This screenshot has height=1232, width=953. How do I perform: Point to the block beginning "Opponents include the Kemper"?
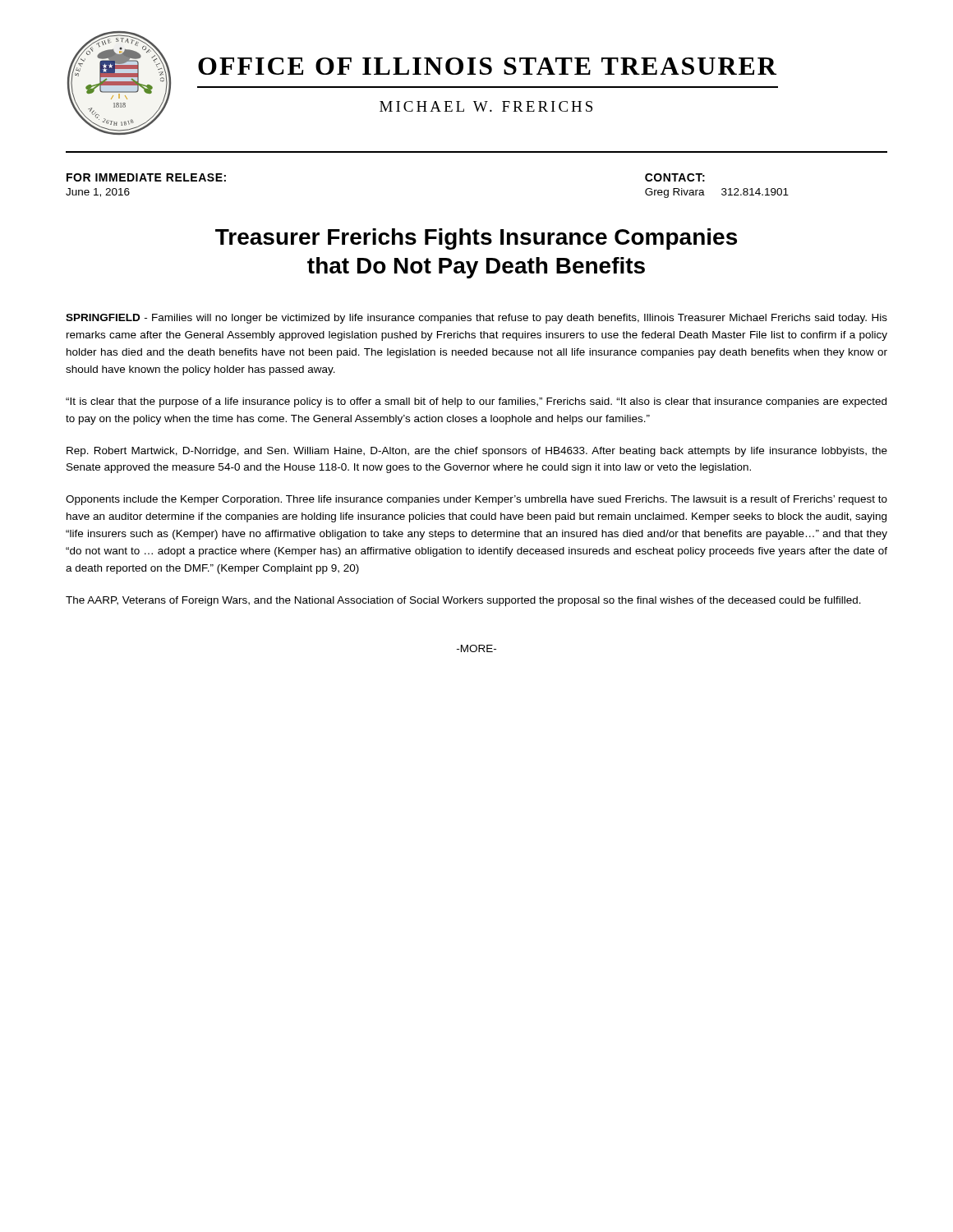[476, 534]
